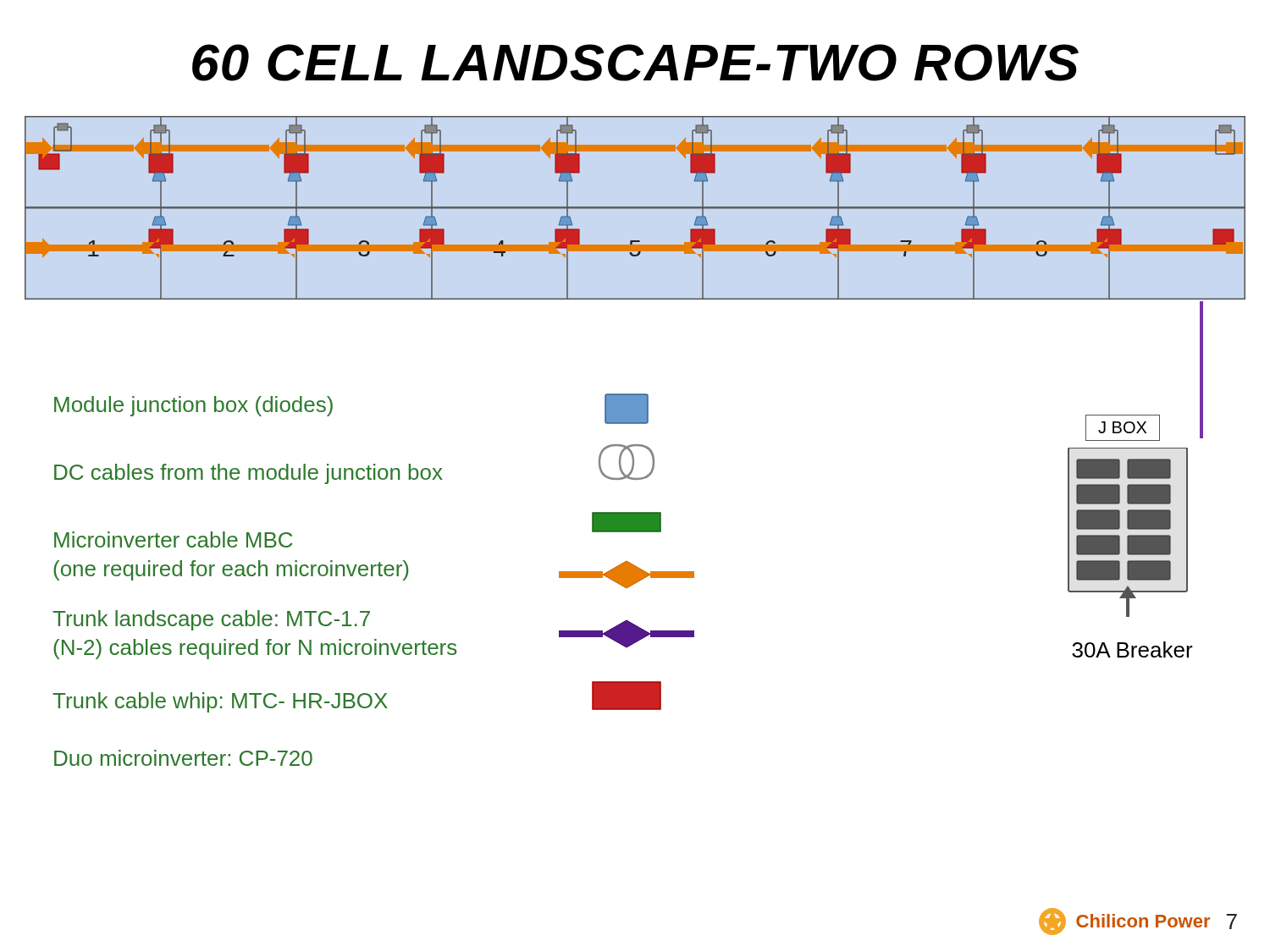Locate the text block with the text "Microinverter cable MBC(one required for"
The width and height of the screenshot is (1270, 952).
(231, 554)
